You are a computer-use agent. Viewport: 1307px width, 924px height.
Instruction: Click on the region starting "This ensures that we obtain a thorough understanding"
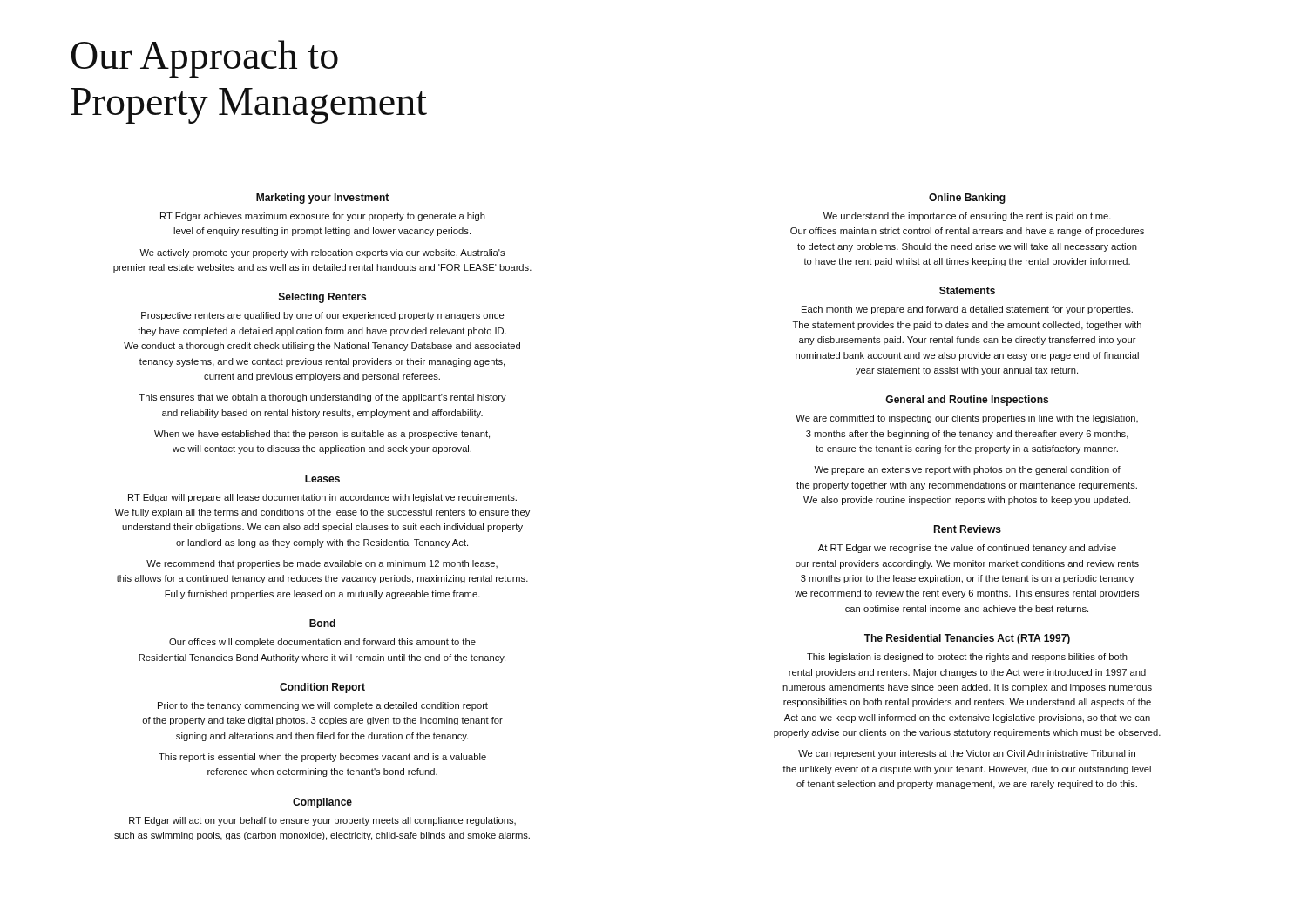[322, 405]
